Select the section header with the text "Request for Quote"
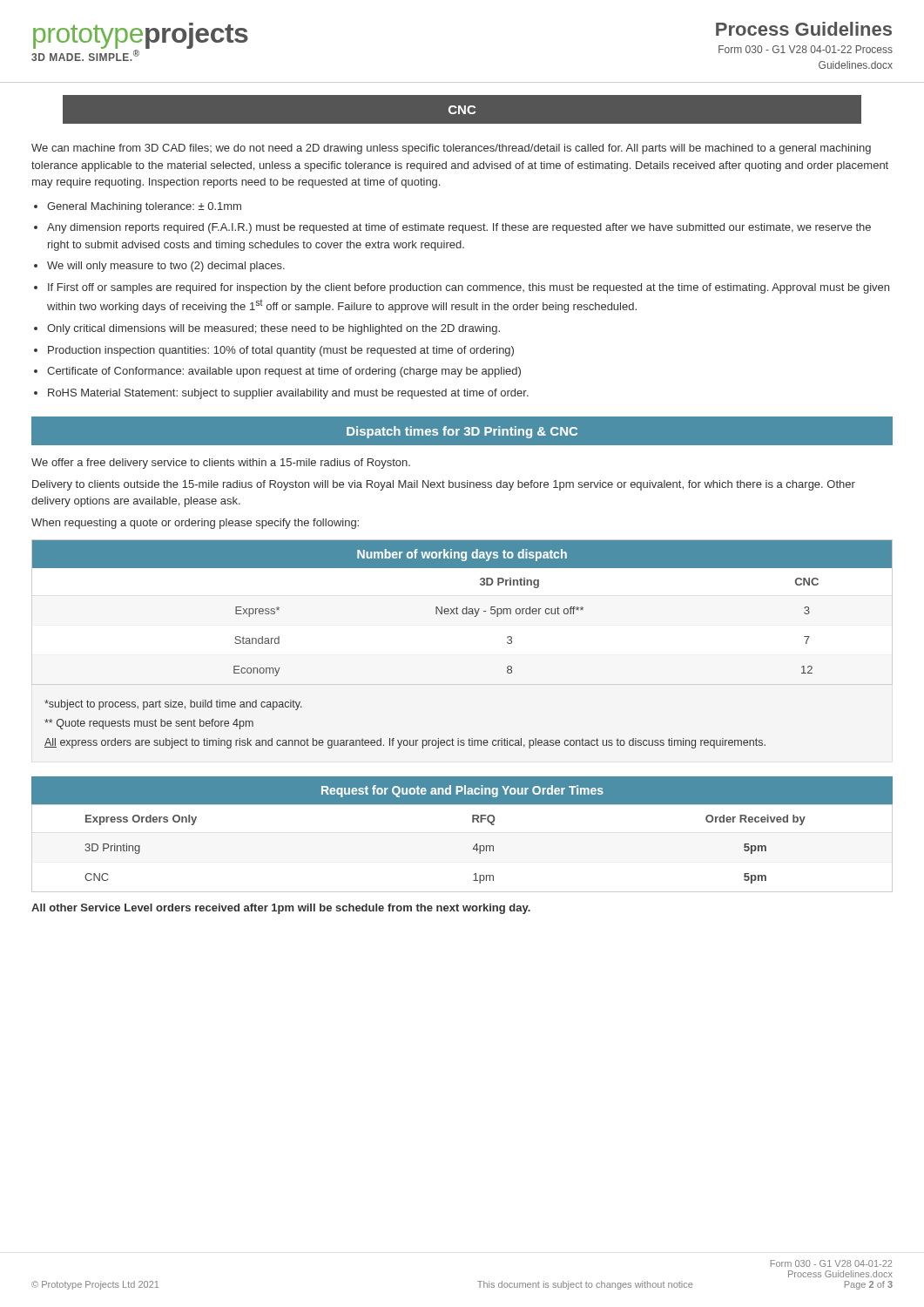 coord(462,790)
